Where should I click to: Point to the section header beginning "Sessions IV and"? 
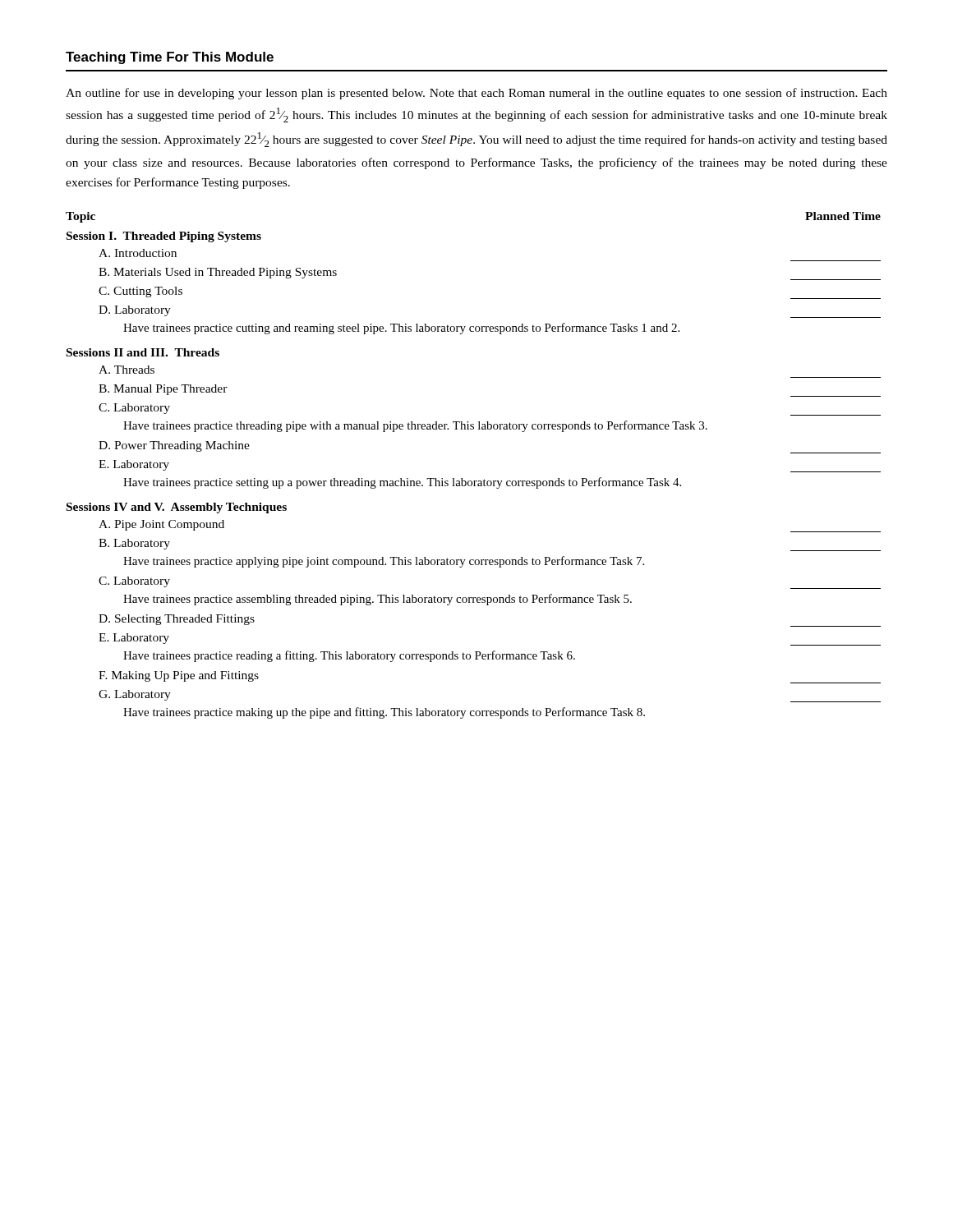coord(176,506)
